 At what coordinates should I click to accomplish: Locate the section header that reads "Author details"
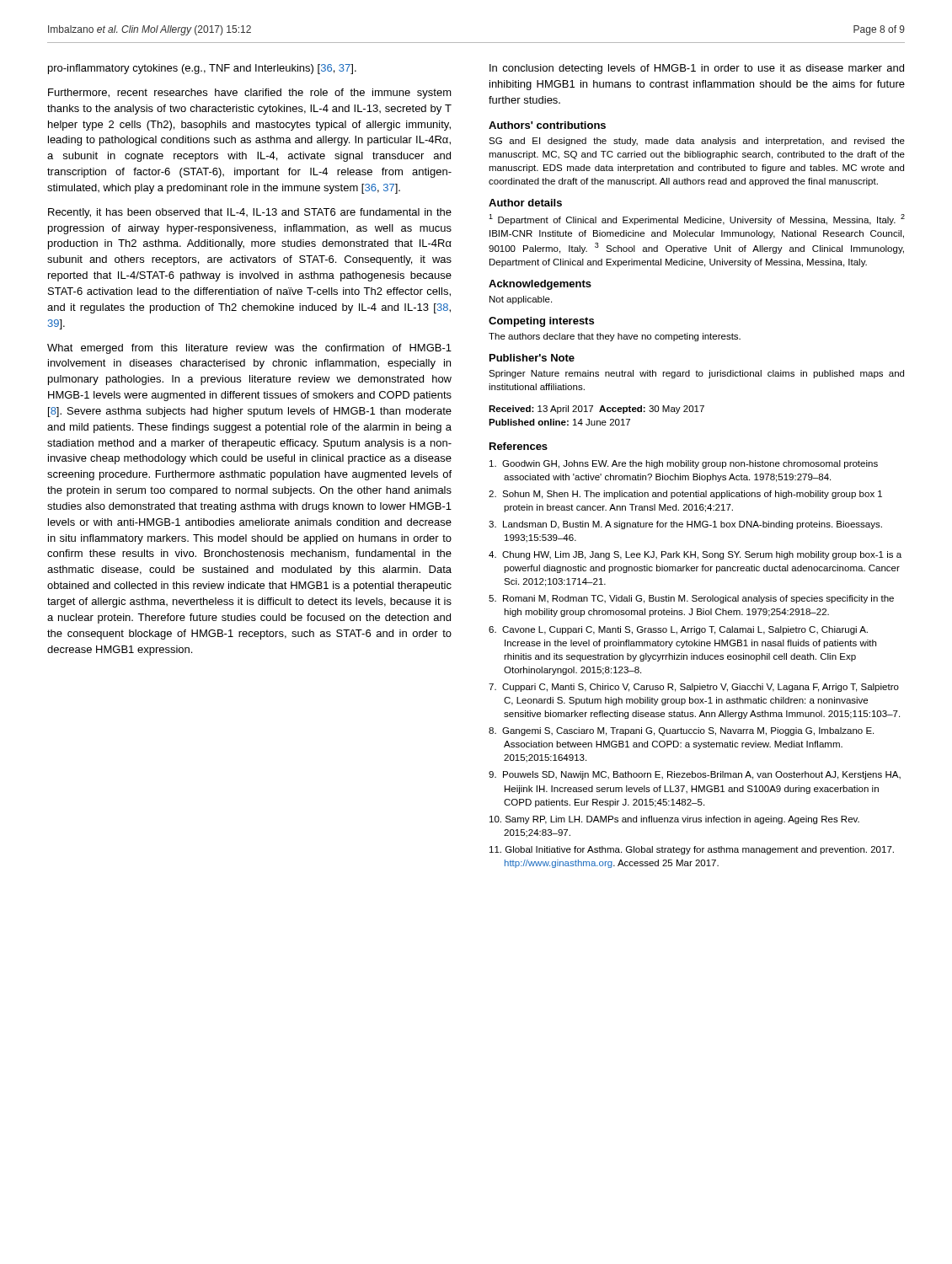click(x=525, y=203)
